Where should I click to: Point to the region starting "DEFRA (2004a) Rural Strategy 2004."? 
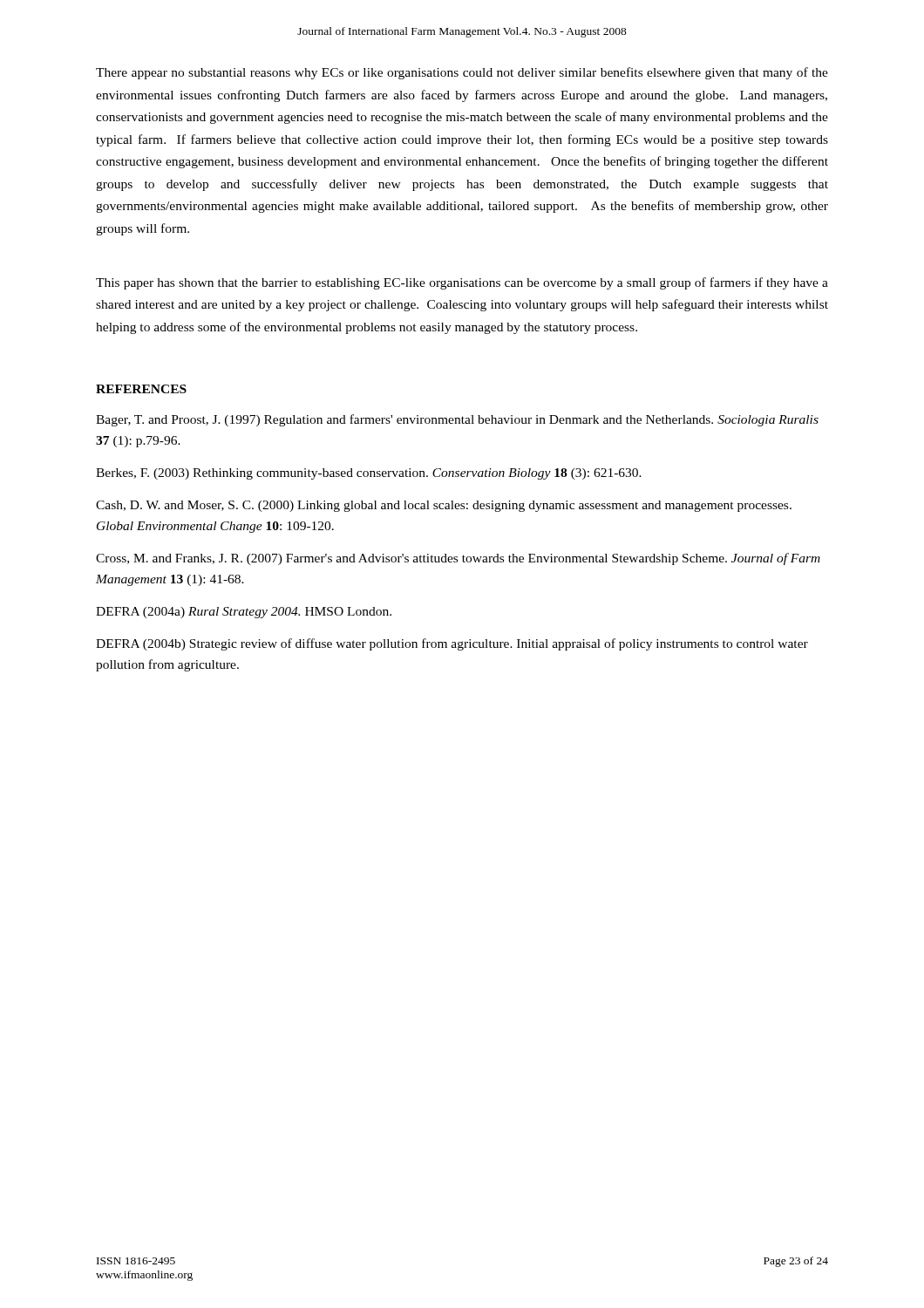point(244,611)
